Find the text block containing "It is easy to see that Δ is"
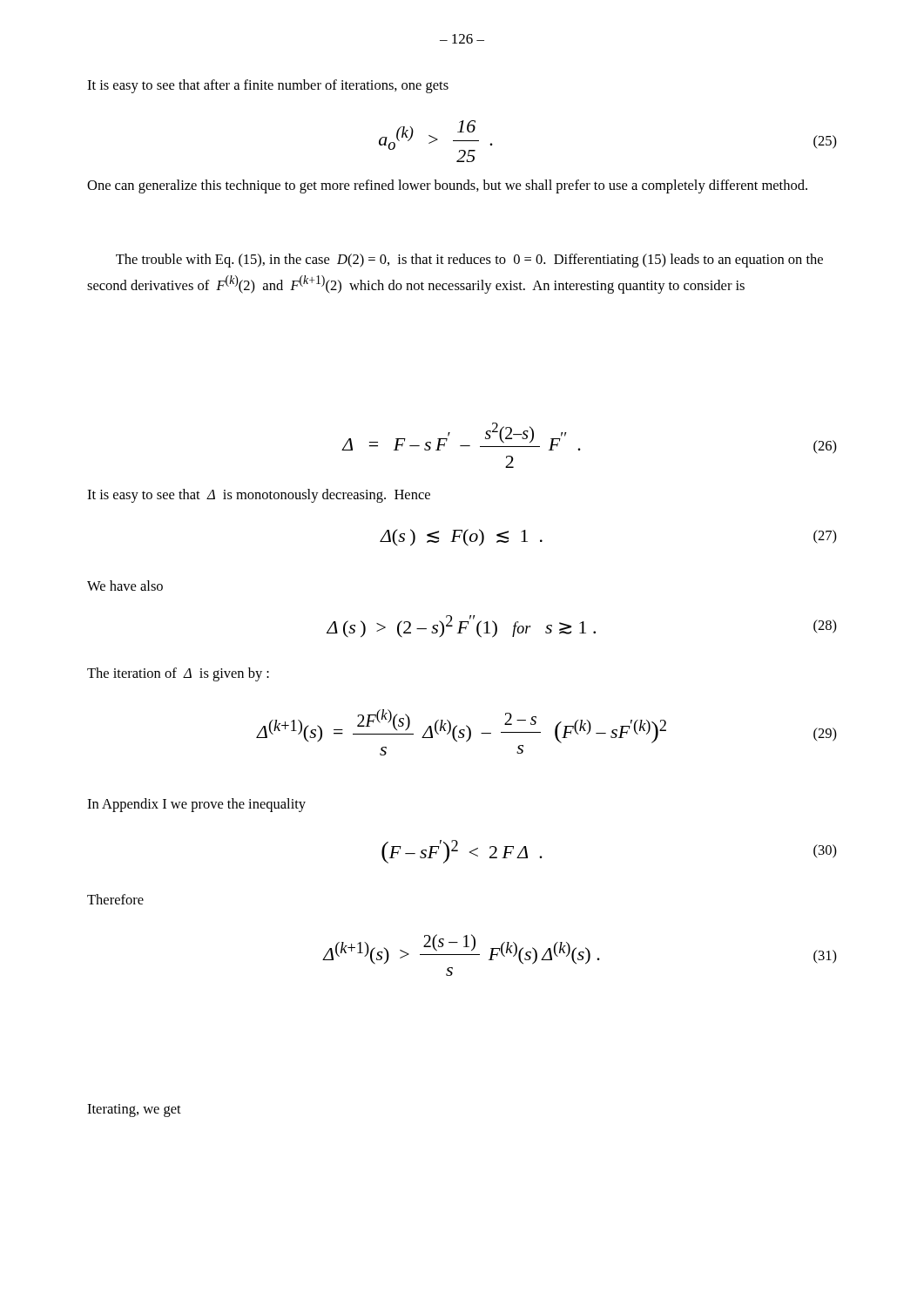Image resolution: width=924 pixels, height=1307 pixels. pyautogui.click(x=259, y=495)
